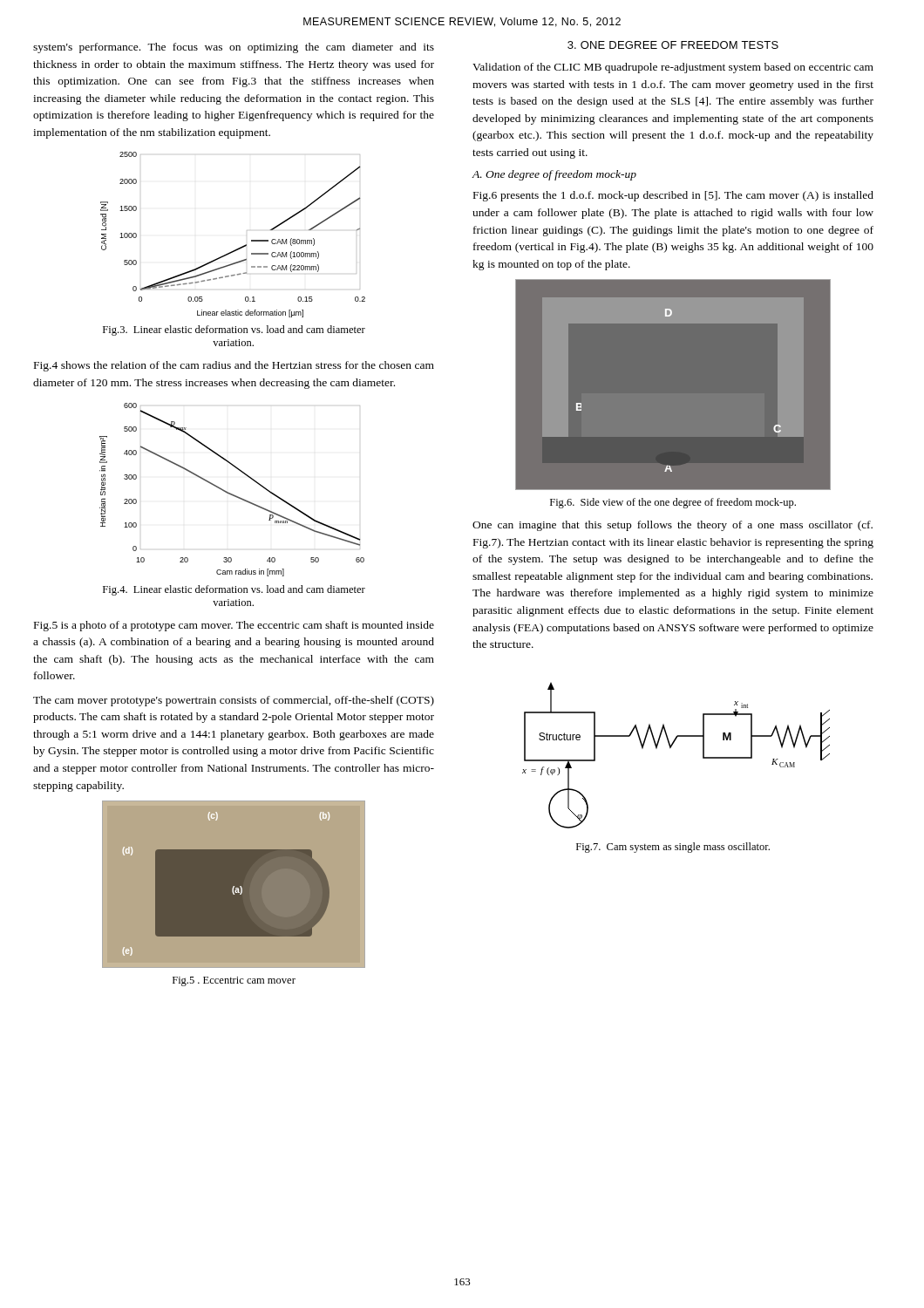The width and height of the screenshot is (924, 1308).
Task: Locate the caption that opens with "Fig.6. Side view of the one"
Action: [x=673, y=502]
